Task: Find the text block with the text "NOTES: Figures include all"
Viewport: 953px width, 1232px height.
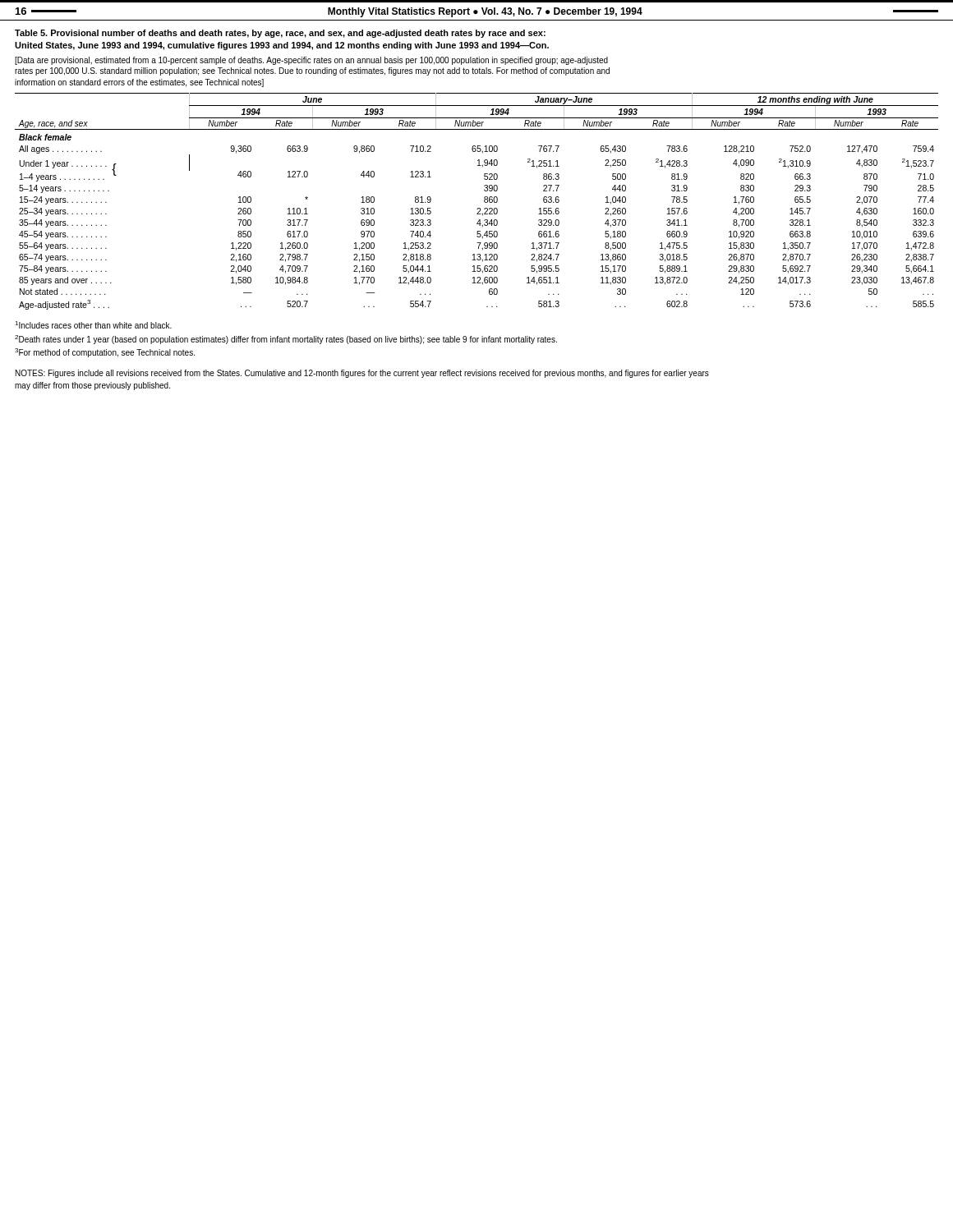Action: [362, 379]
